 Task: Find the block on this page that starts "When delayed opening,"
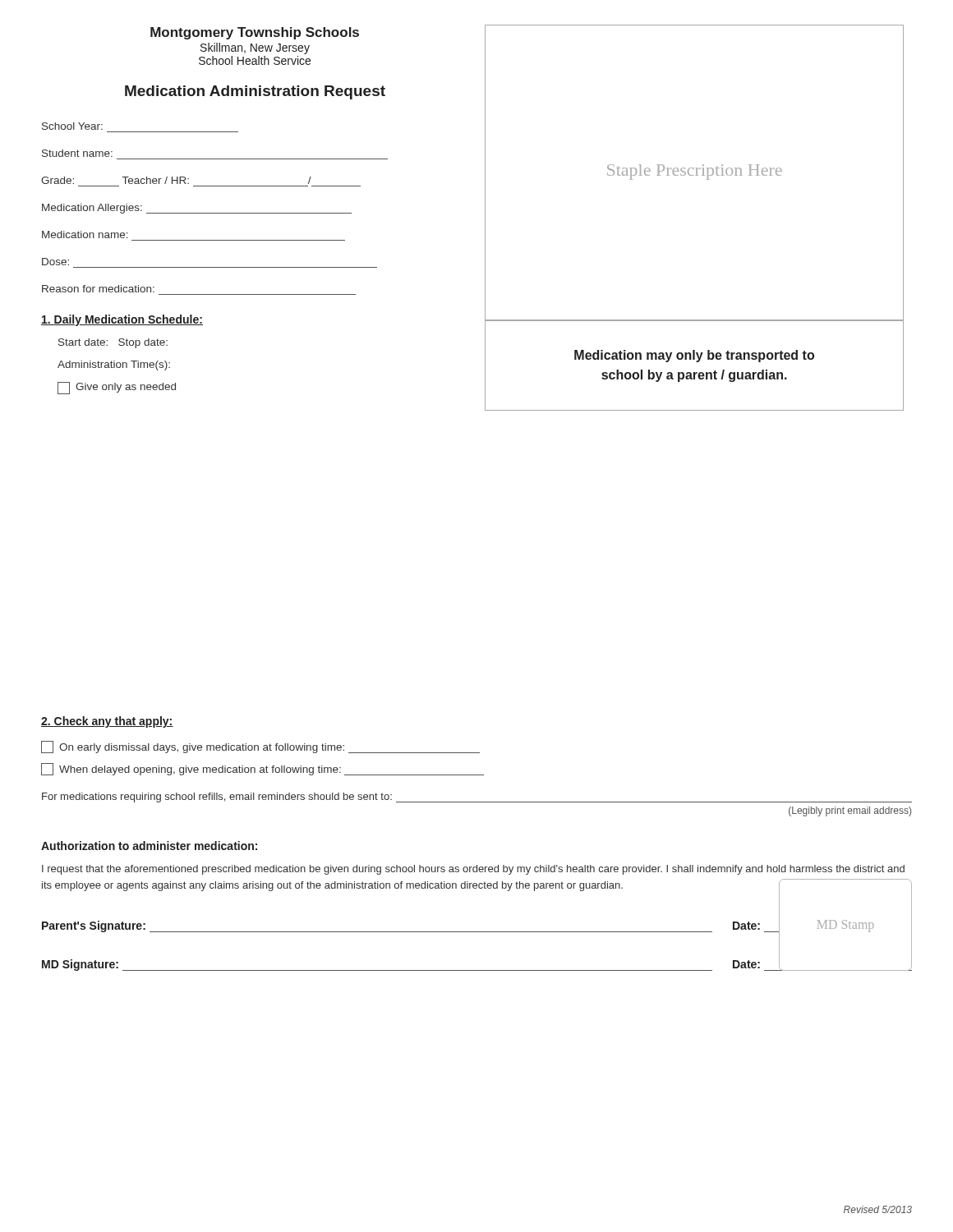click(263, 768)
